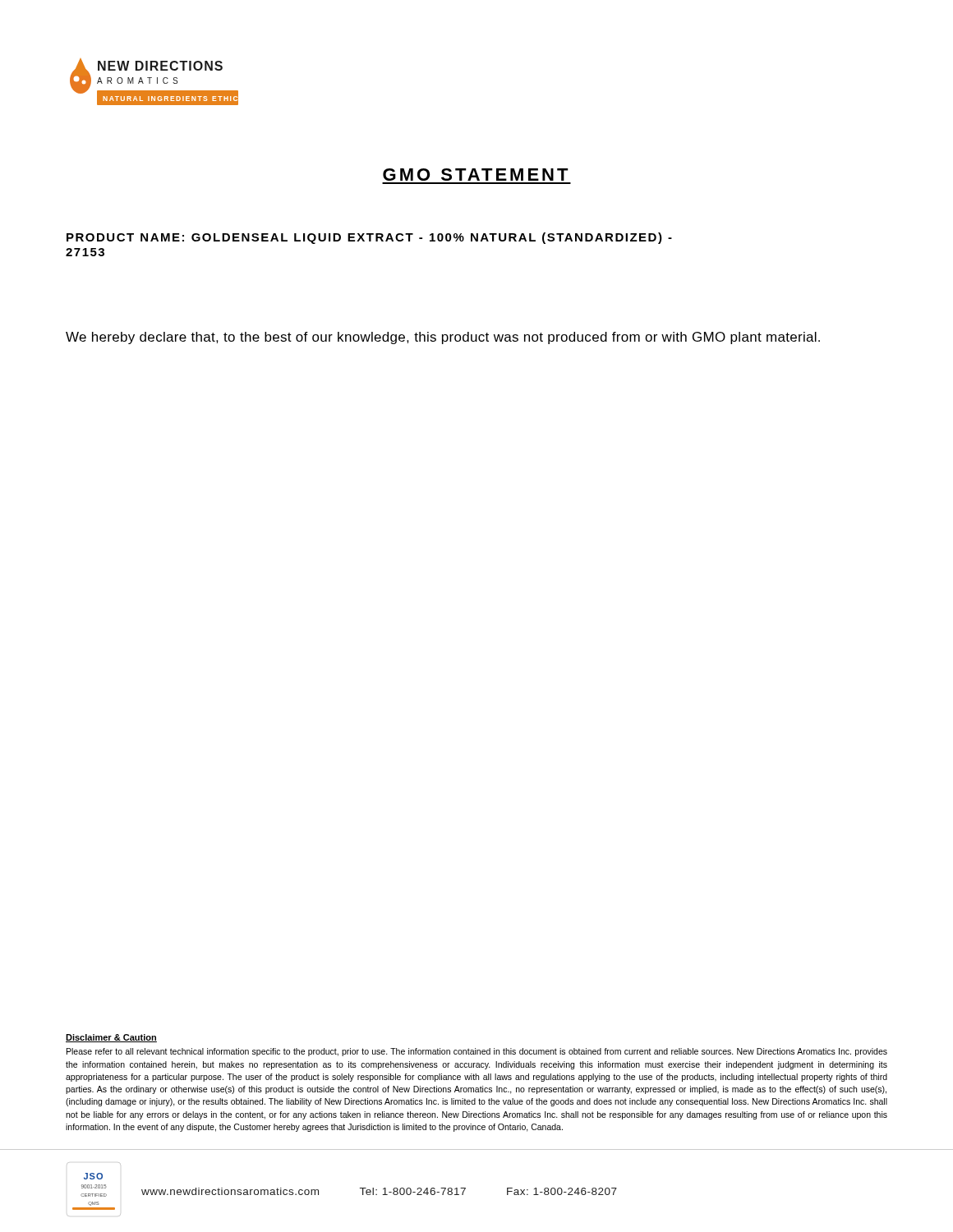Click on the block starting "PRODUCT NAME: GOLDENSEAL LIQUID EXTRACT"
This screenshot has width=953, height=1232.
[370, 244]
